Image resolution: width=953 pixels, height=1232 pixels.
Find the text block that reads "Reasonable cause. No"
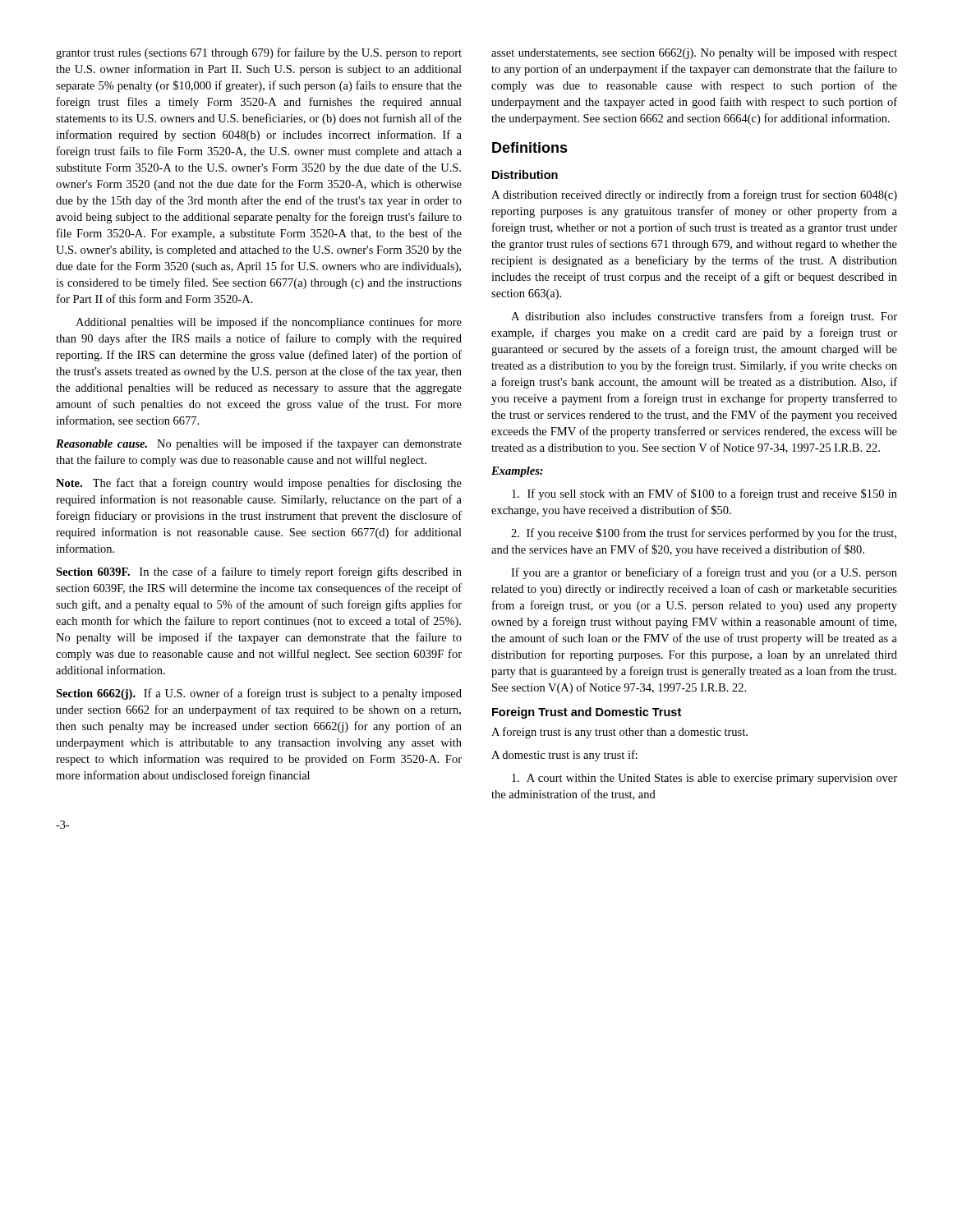[x=259, y=452]
